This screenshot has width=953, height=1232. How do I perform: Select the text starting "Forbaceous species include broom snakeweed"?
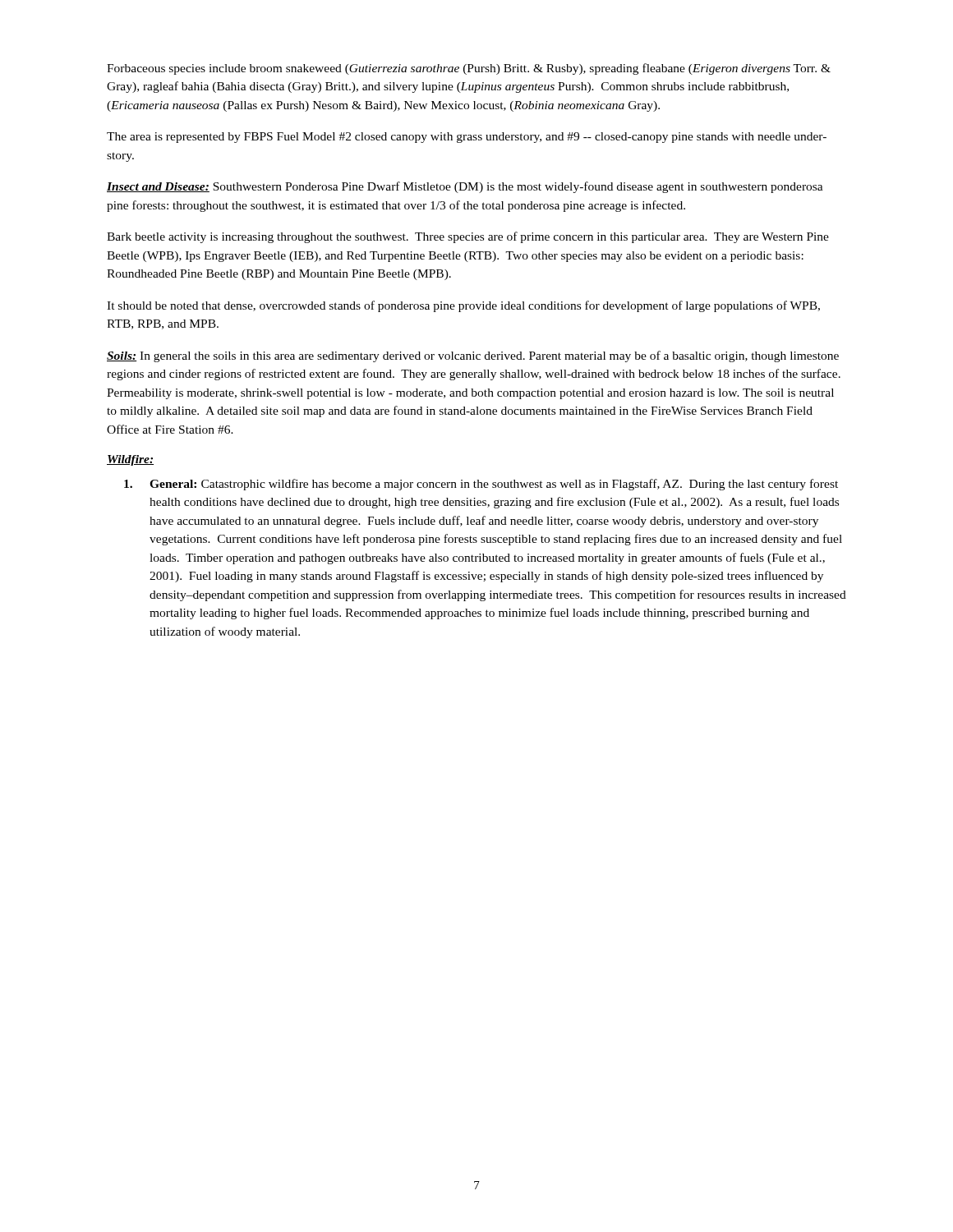click(469, 86)
